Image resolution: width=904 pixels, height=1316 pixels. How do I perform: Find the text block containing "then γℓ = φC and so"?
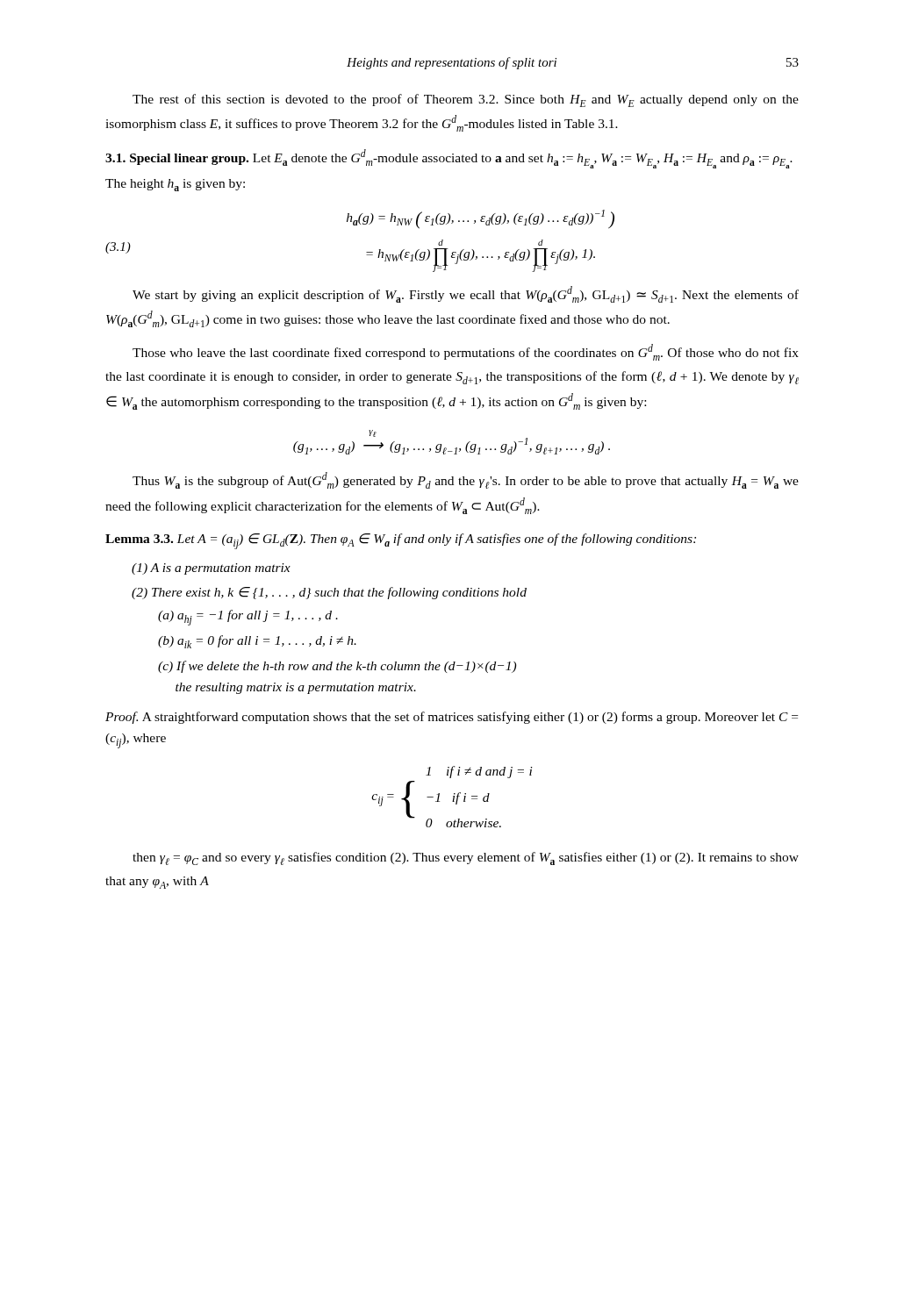point(452,870)
